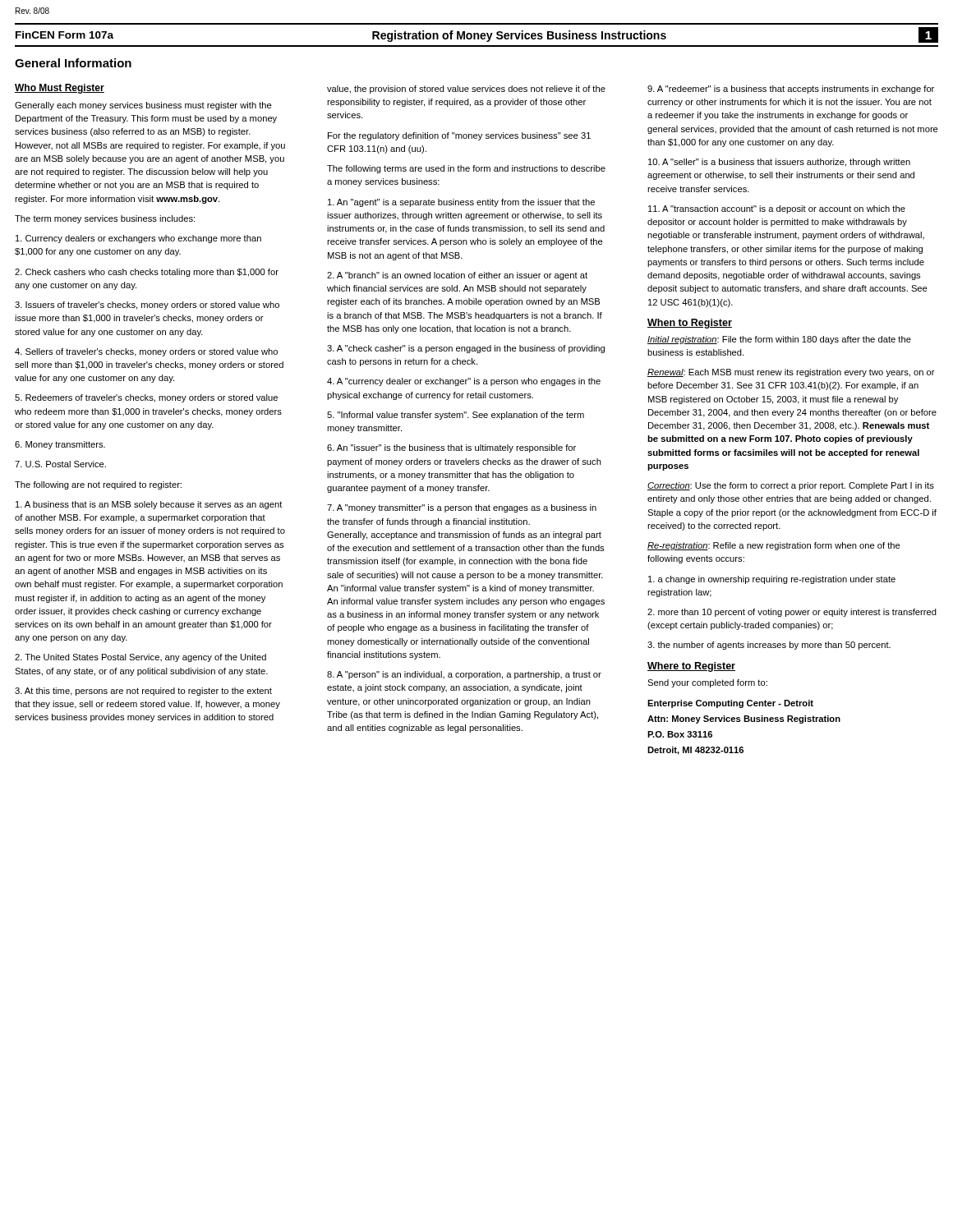Select the list item containing "4. A "currency dealer or"
953x1232 pixels.
(467, 388)
